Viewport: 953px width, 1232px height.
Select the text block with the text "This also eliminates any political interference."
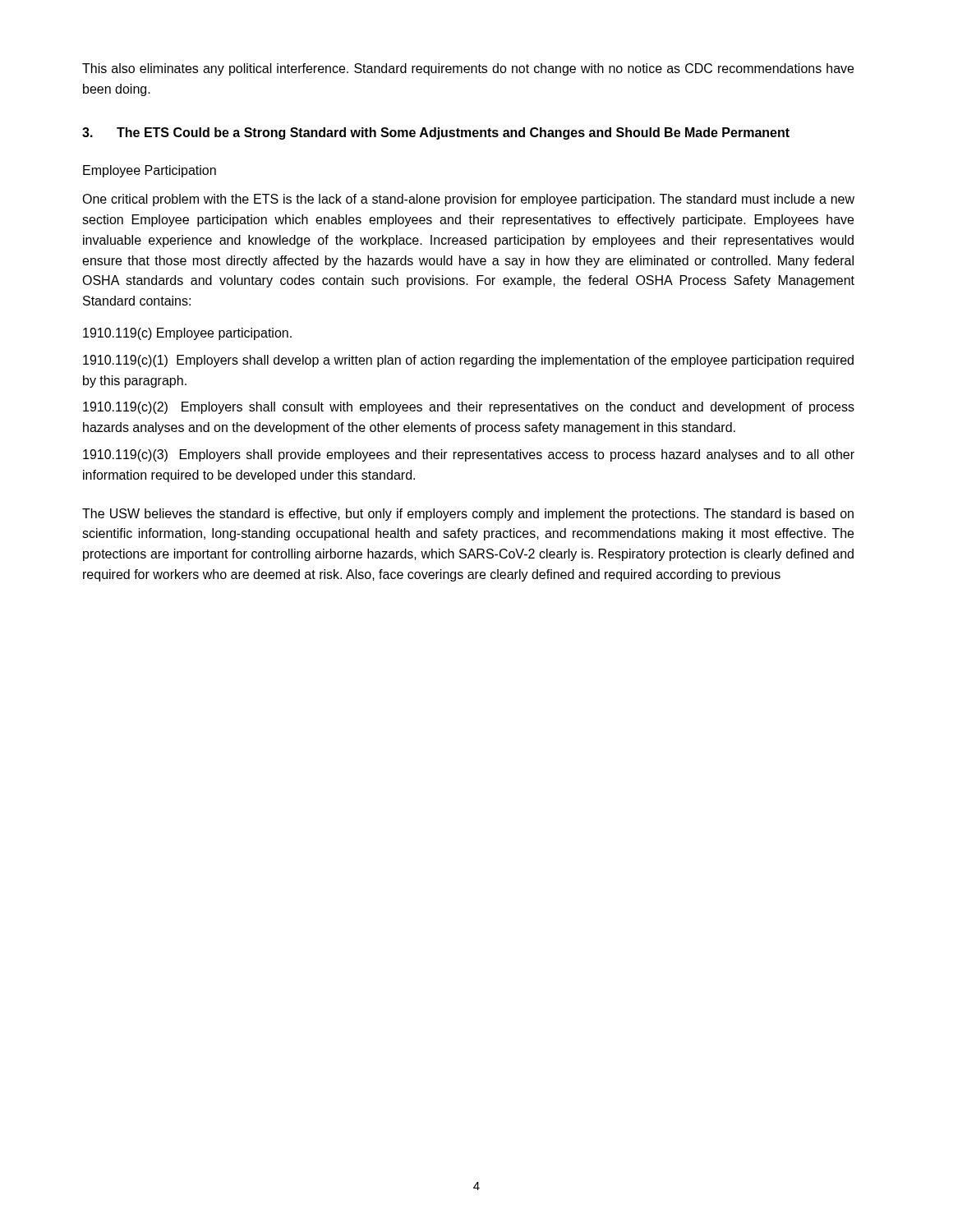point(468,79)
